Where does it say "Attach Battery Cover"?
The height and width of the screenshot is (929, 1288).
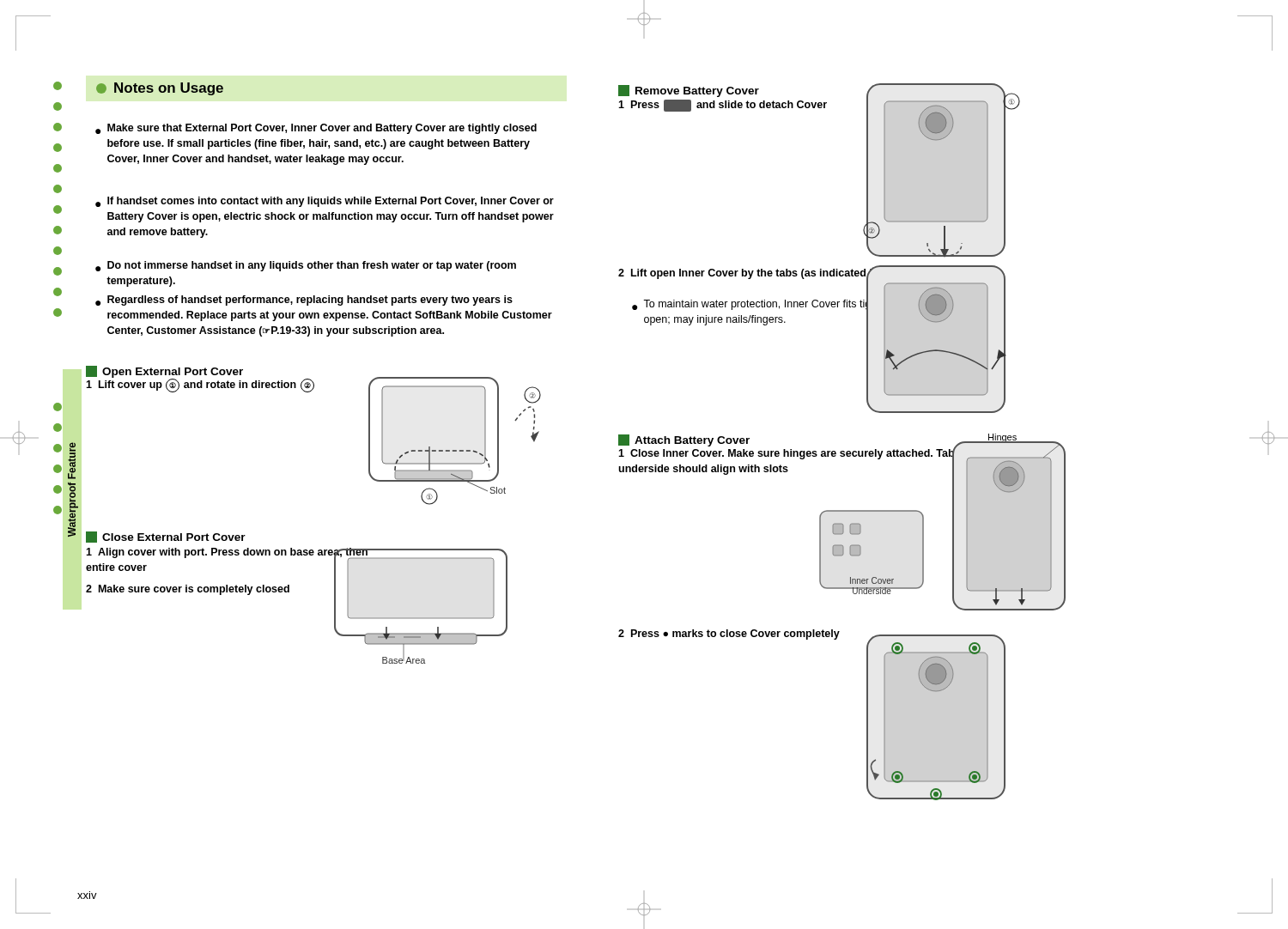point(919,440)
